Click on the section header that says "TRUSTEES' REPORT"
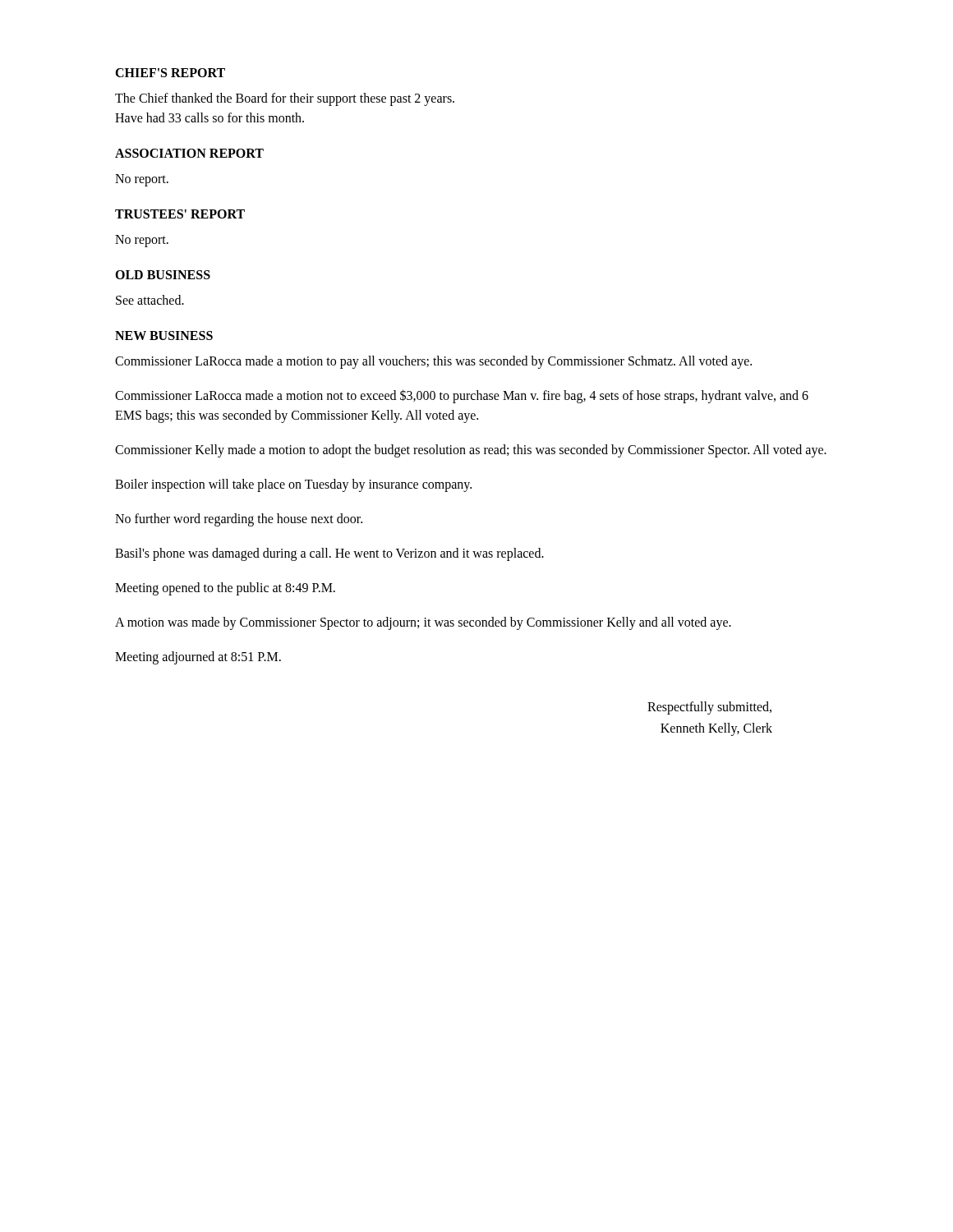Image resolution: width=953 pixels, height=1232 pixels. pos(180,214)
